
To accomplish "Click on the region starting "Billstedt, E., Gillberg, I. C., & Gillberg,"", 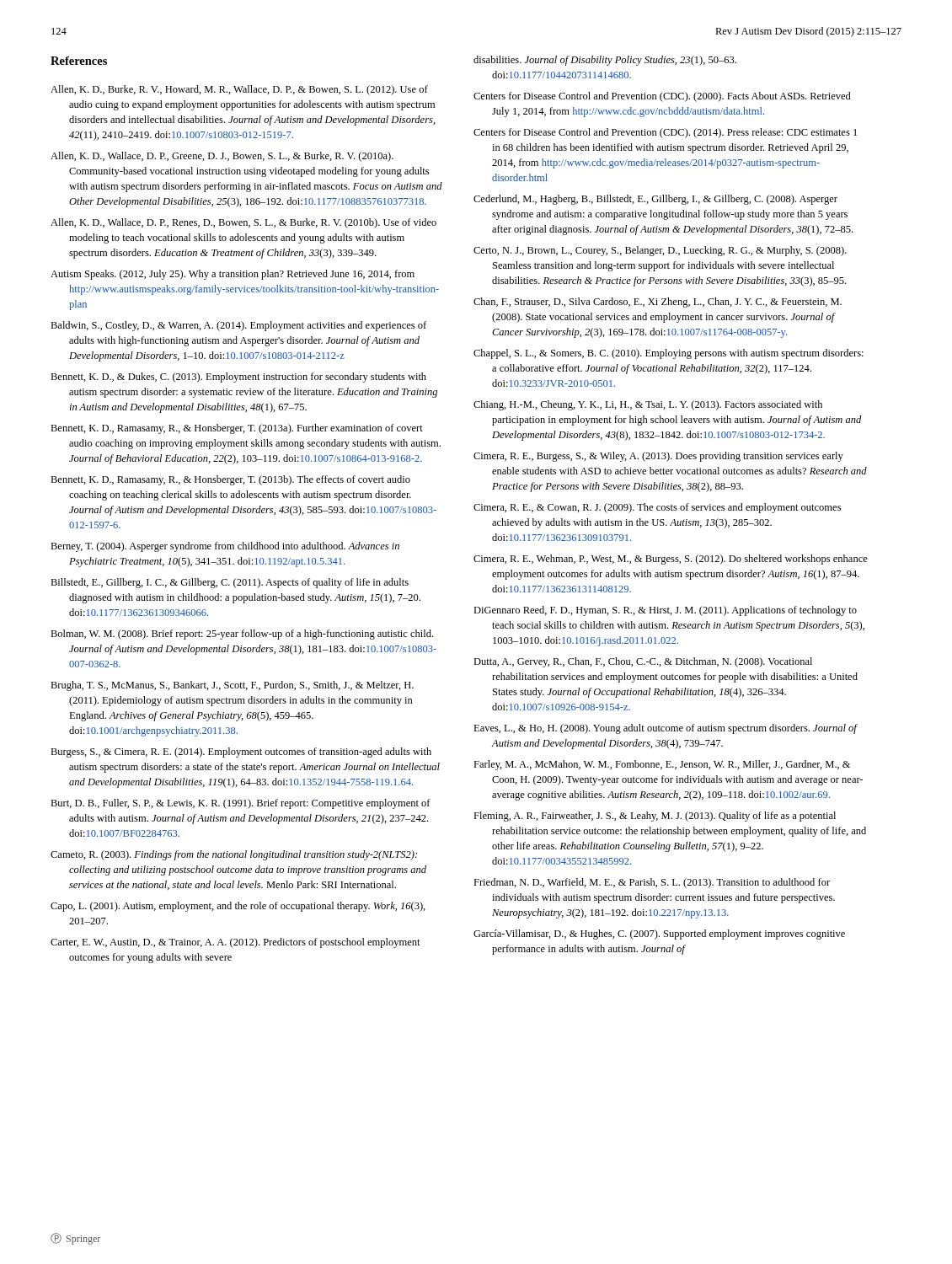I will tap(236, 597).
